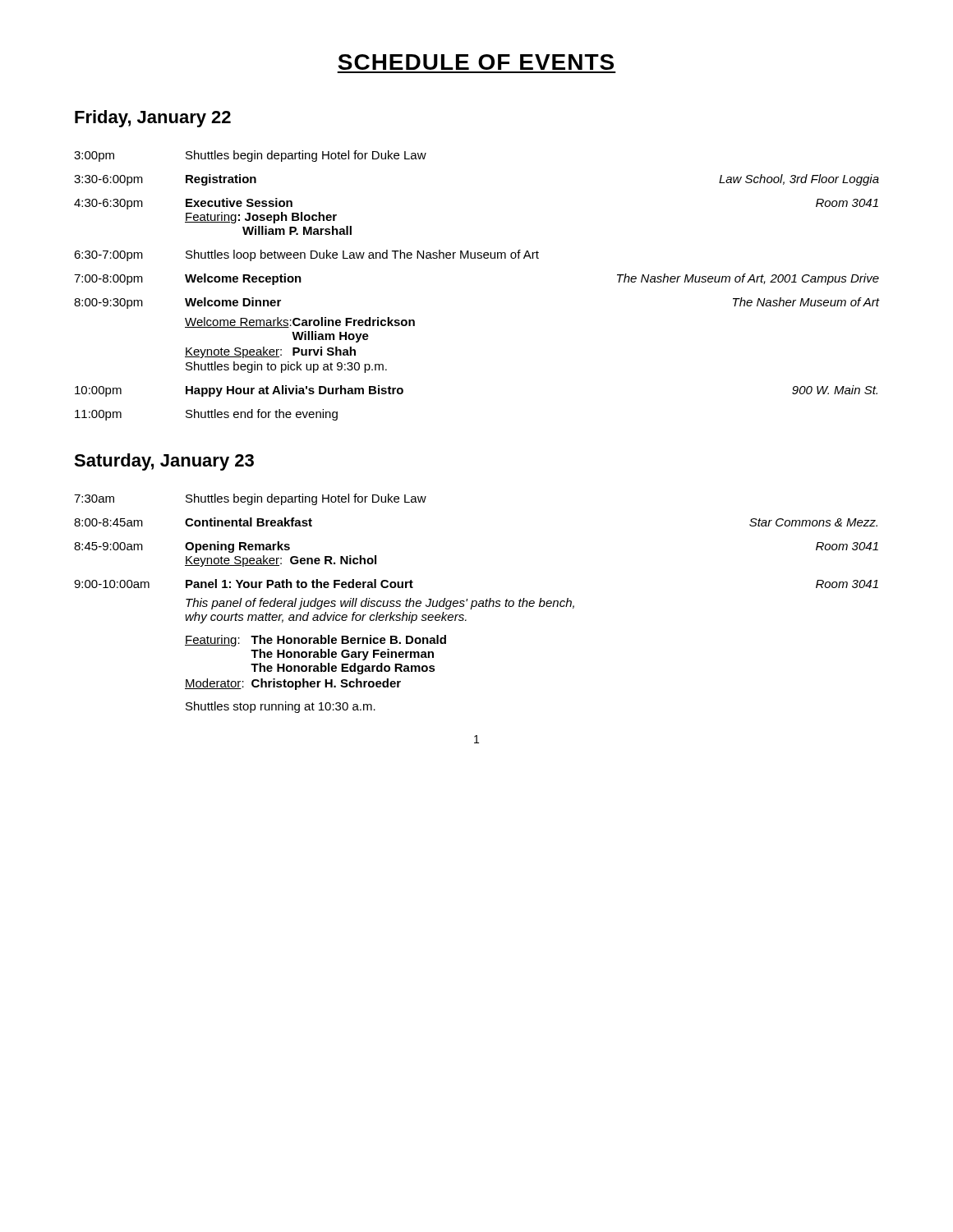
Task: Click the passage that begins "8:00-9:30pm Welcome Dinner Welcome Remarks: Caroline FredricksonWilliam Hoye"
Action: point(110,301)
